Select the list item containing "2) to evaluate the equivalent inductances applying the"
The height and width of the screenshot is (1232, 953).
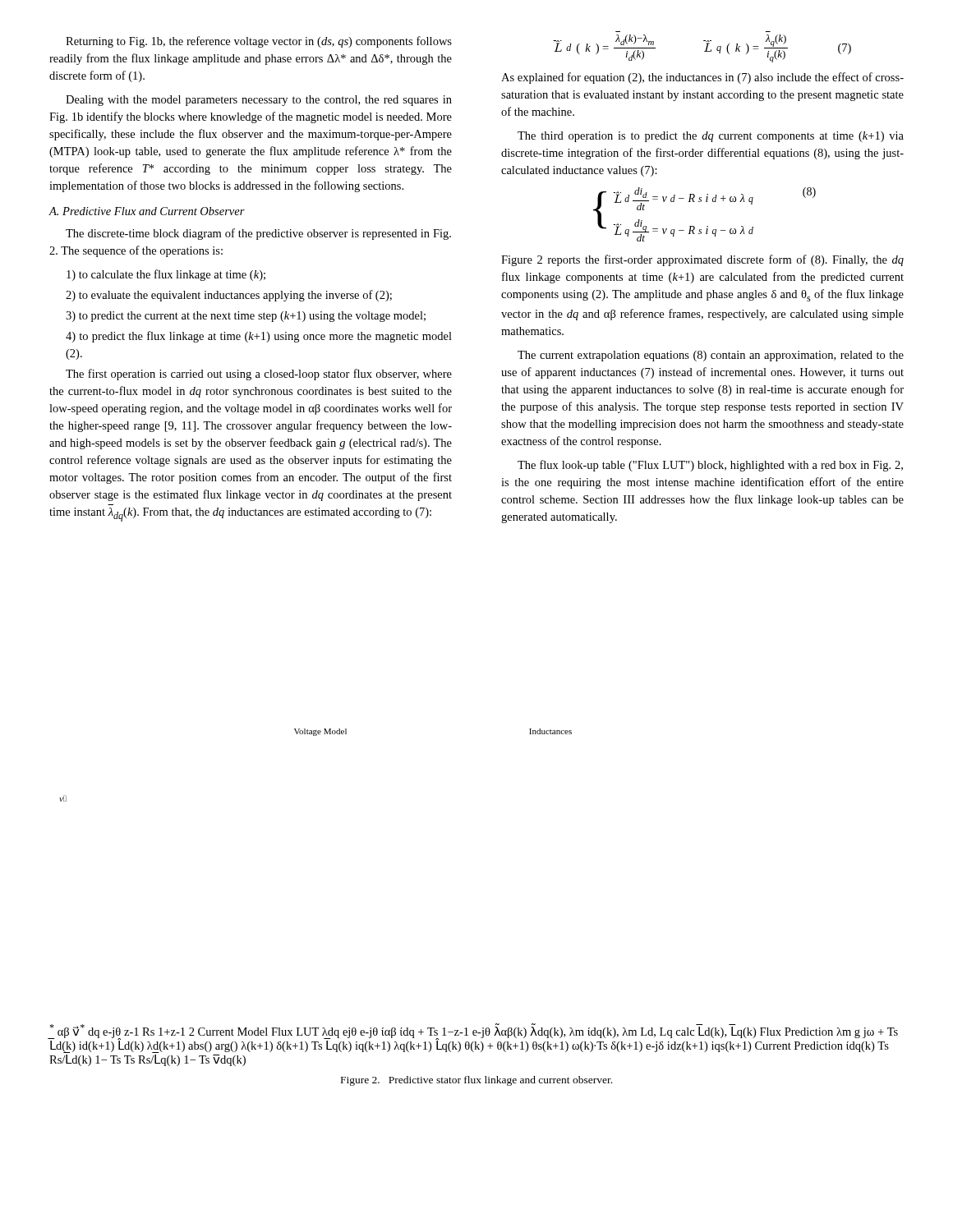tap(251, 295)
